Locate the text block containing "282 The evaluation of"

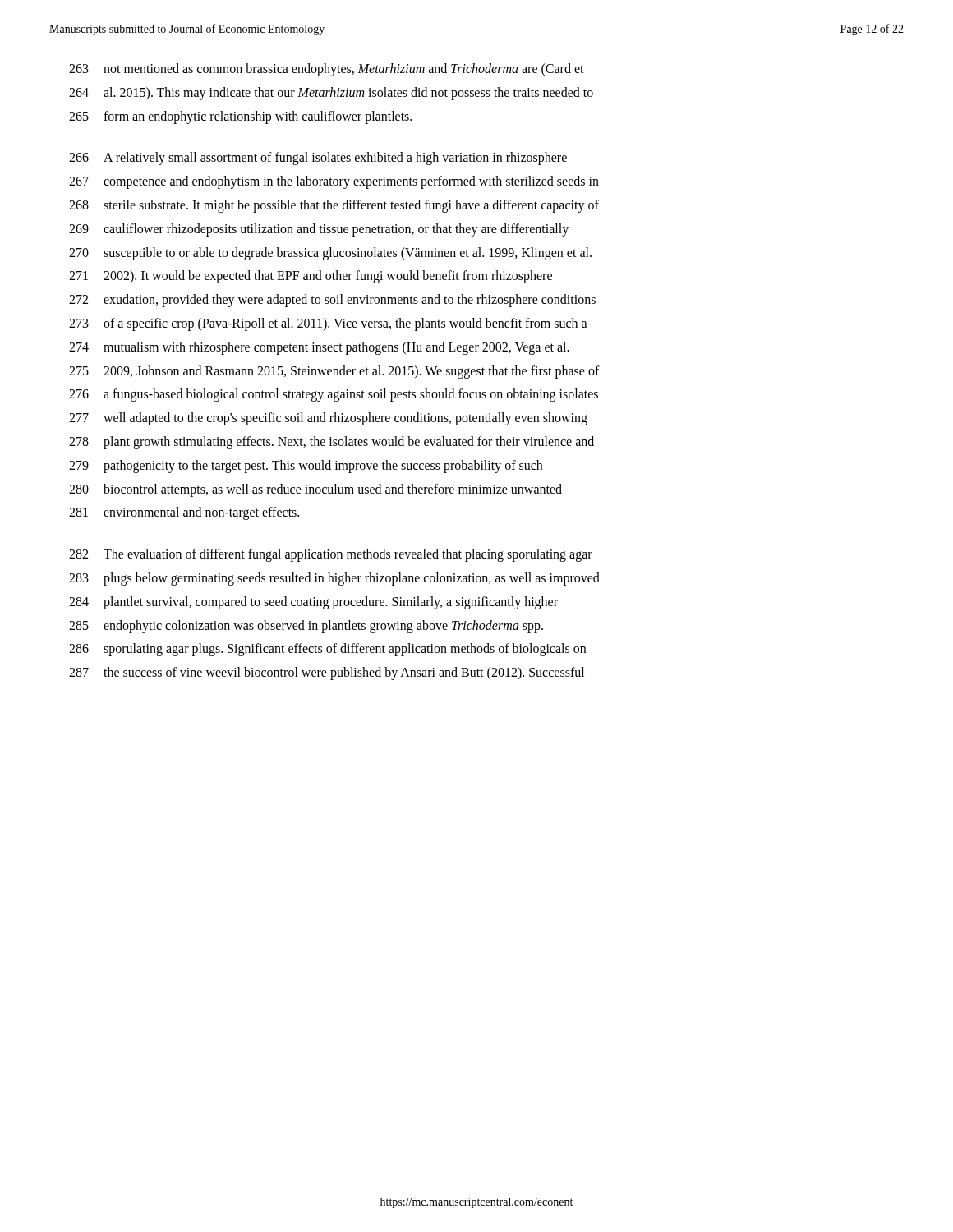[476, 614]
